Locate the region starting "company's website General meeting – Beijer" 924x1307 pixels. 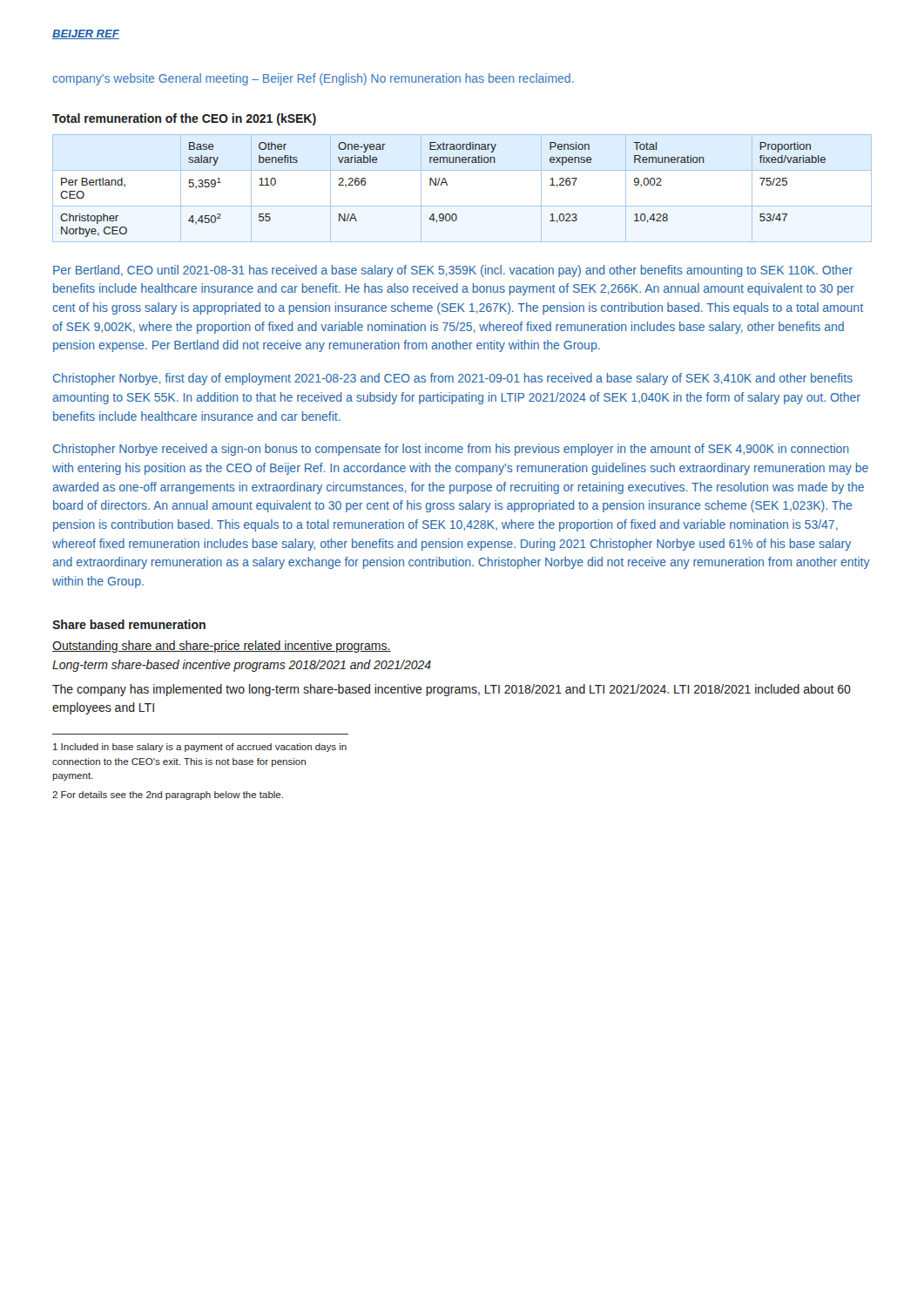point(462,79)
